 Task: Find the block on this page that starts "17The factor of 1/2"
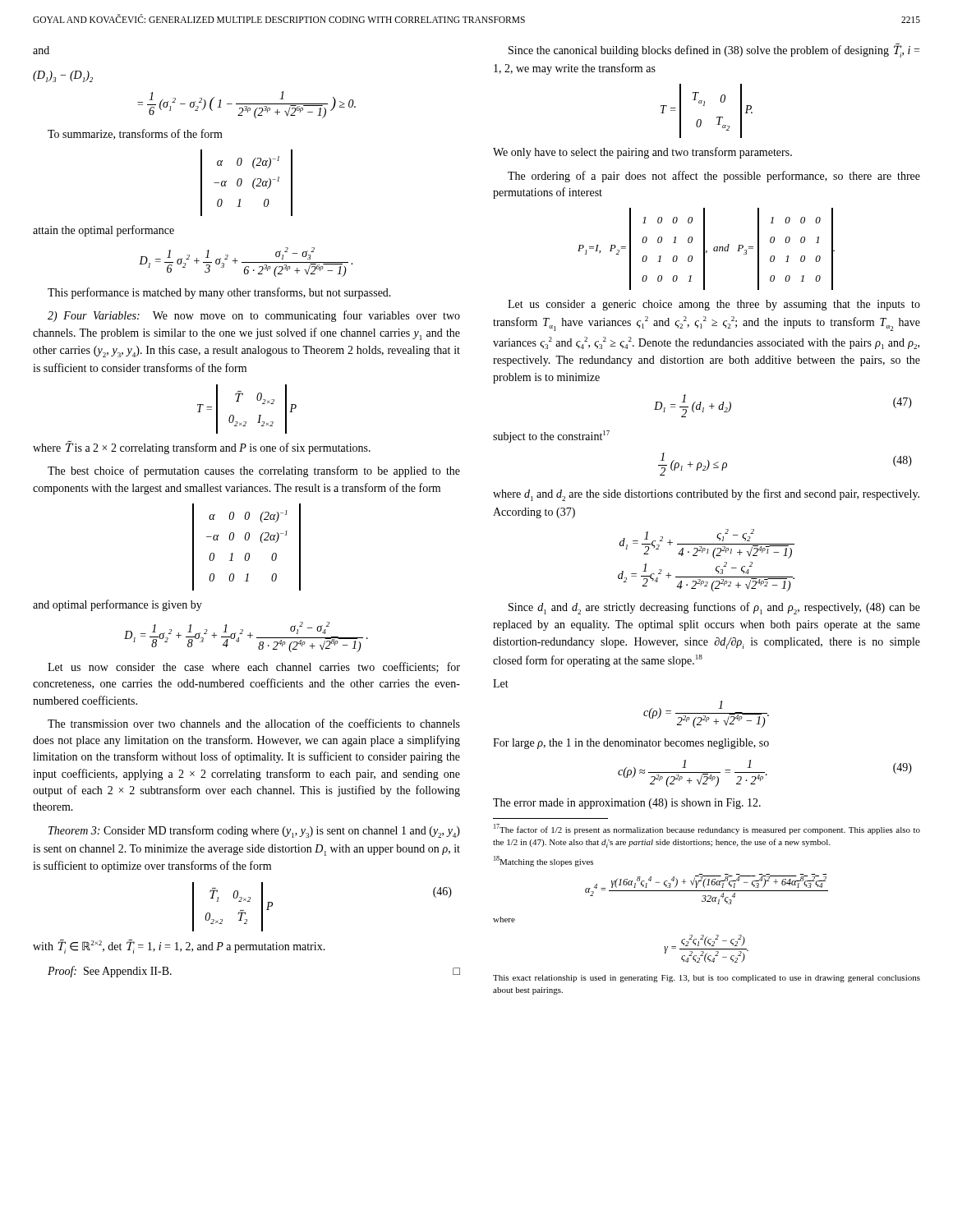(707, 836)
